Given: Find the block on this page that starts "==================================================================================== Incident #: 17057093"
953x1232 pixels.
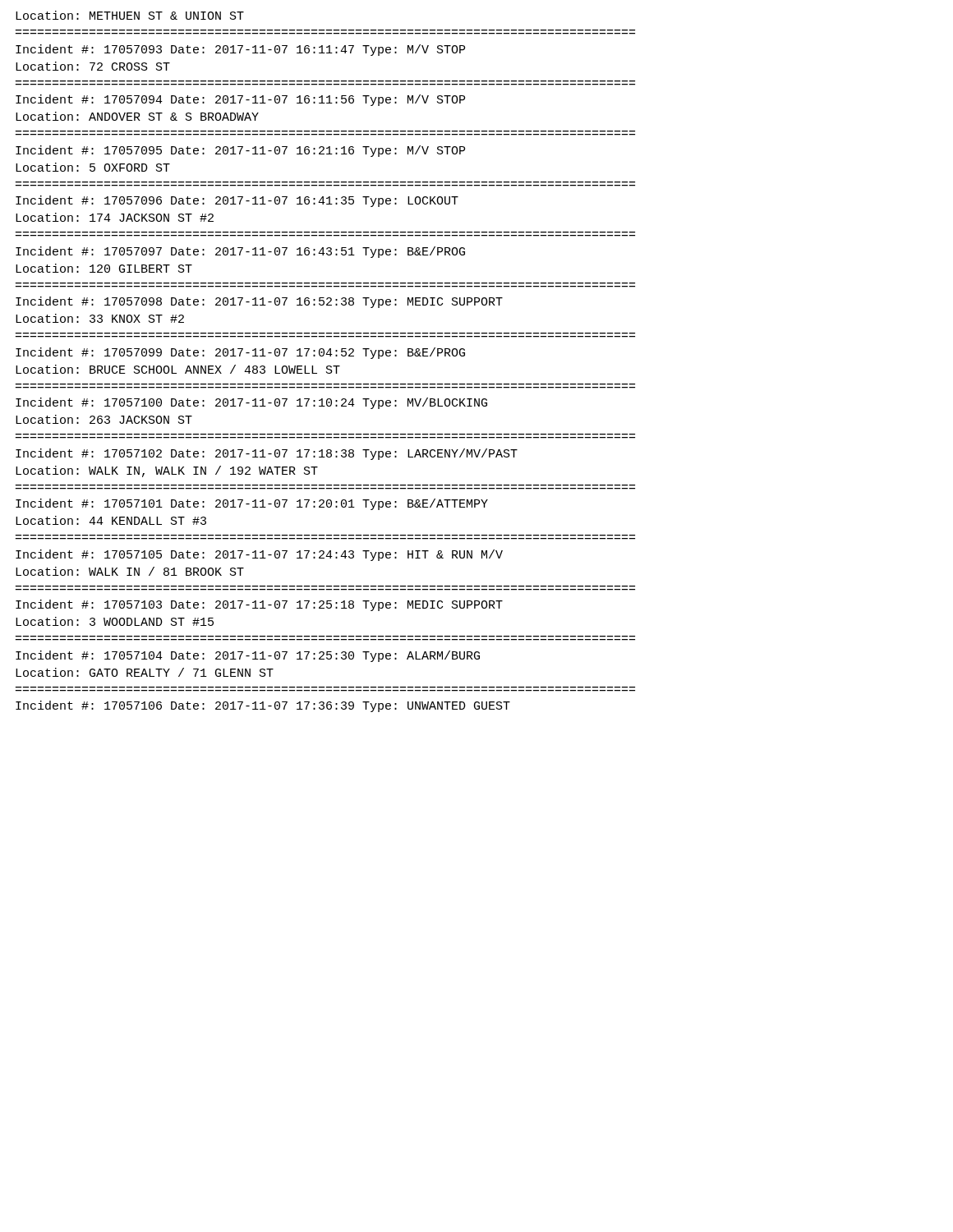Looking at the screenshot, I should (240, 50).
